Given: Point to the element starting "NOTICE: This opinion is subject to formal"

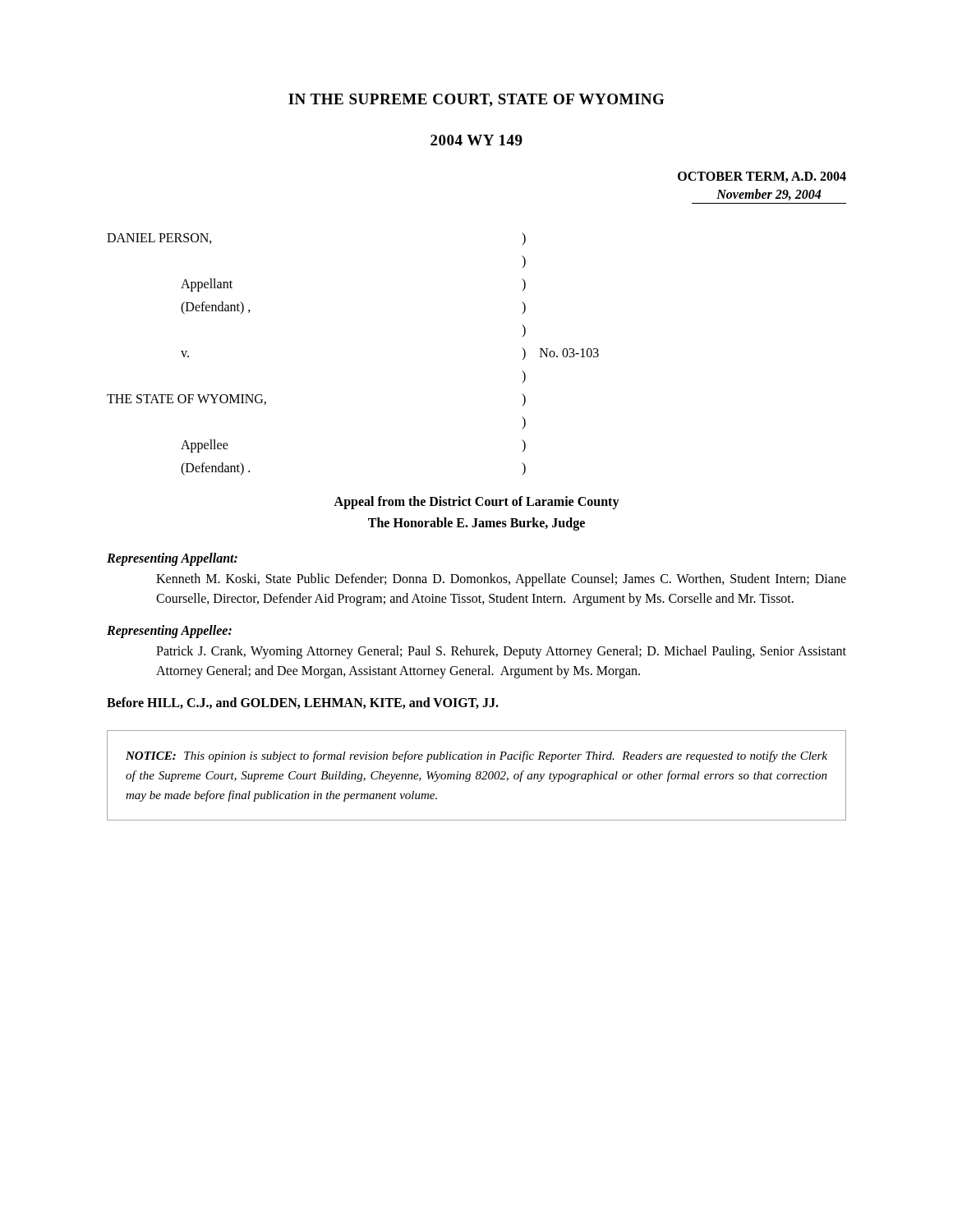Looking at the screenshot, I should pyautogui.click(x=476, y=775).
